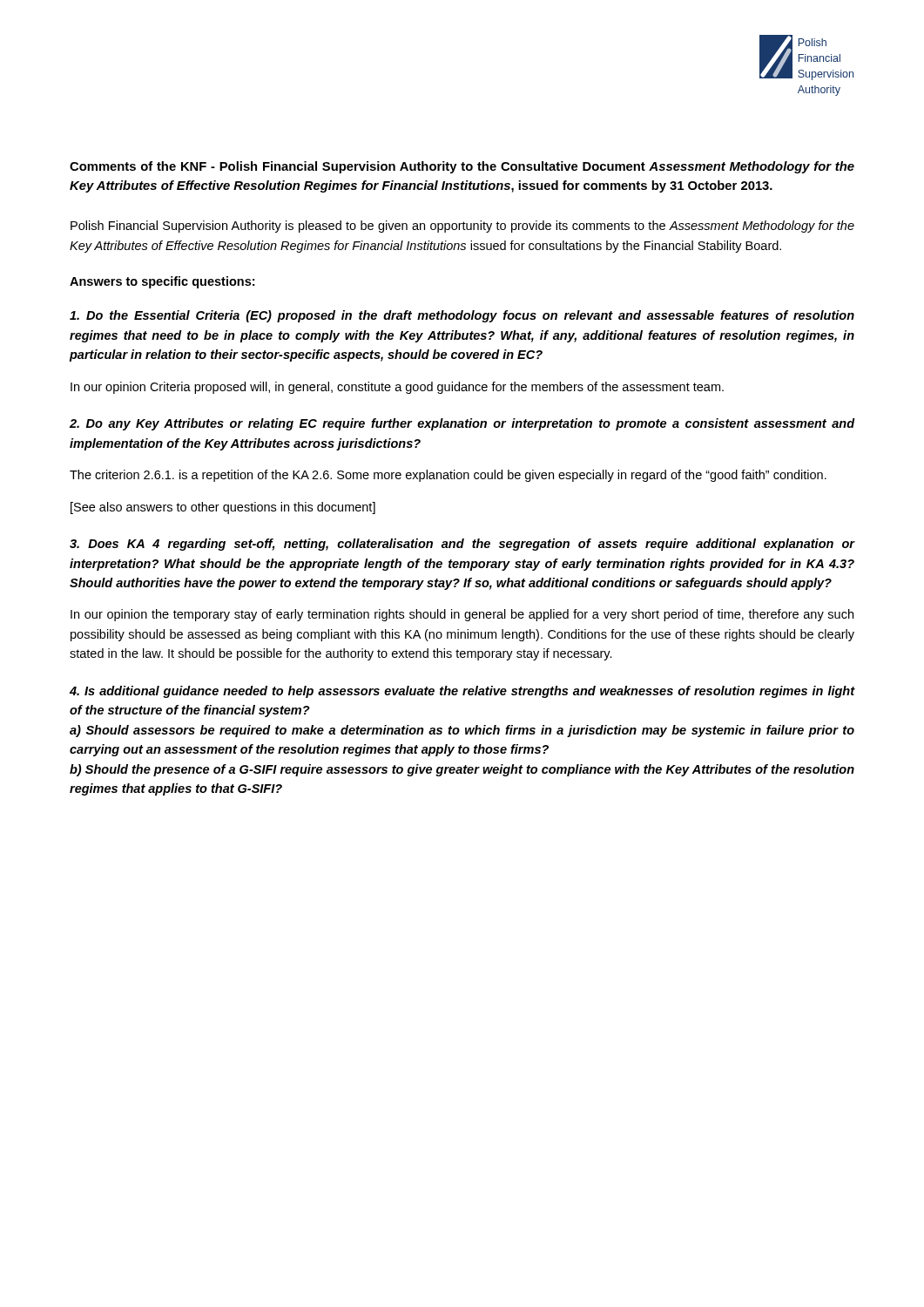Navigate to the text starting "Does KA 4"
This screenshot has height=1307, width=924.
[x=462, y=563]
